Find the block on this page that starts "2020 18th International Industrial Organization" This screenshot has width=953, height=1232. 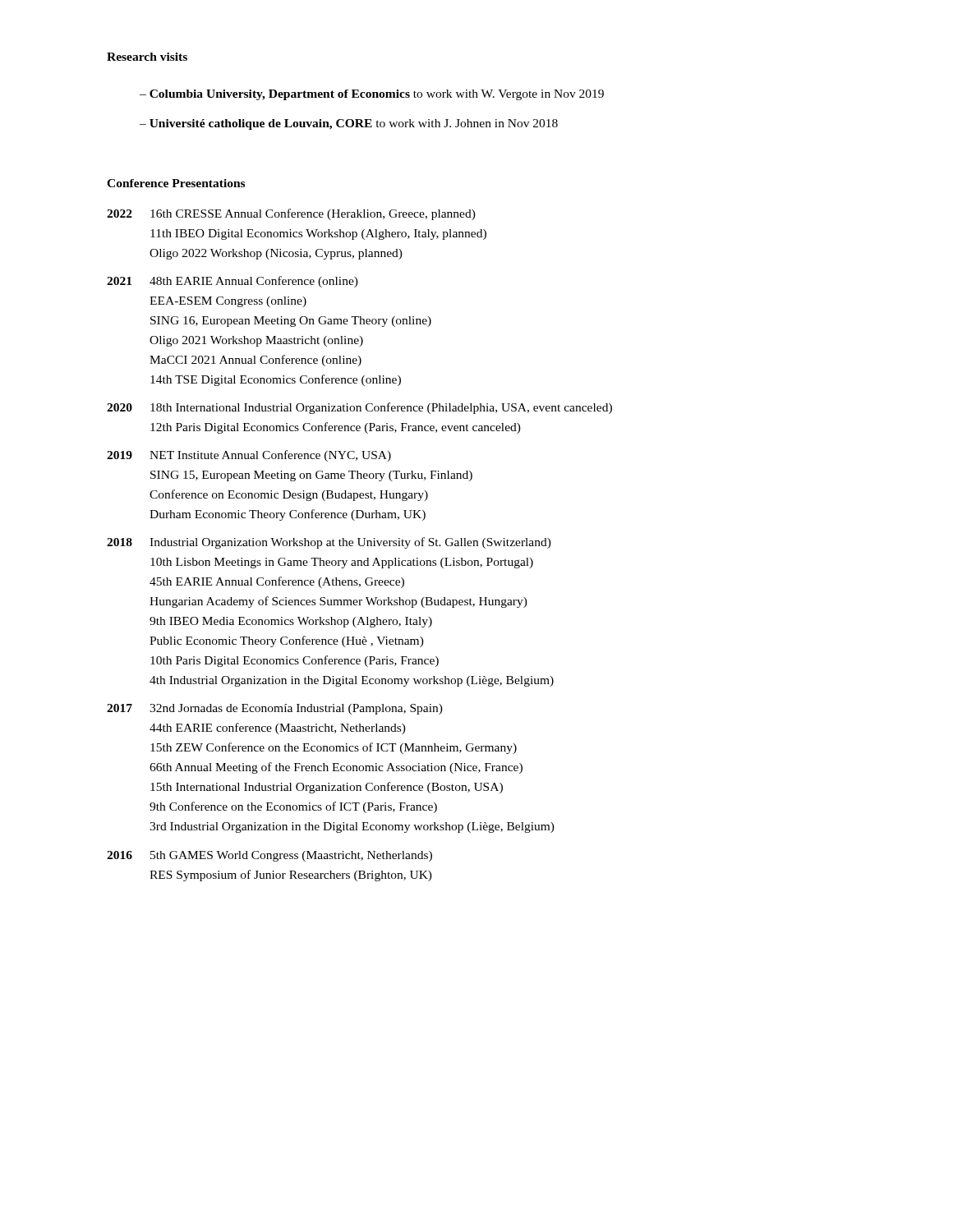click(476, 417)
